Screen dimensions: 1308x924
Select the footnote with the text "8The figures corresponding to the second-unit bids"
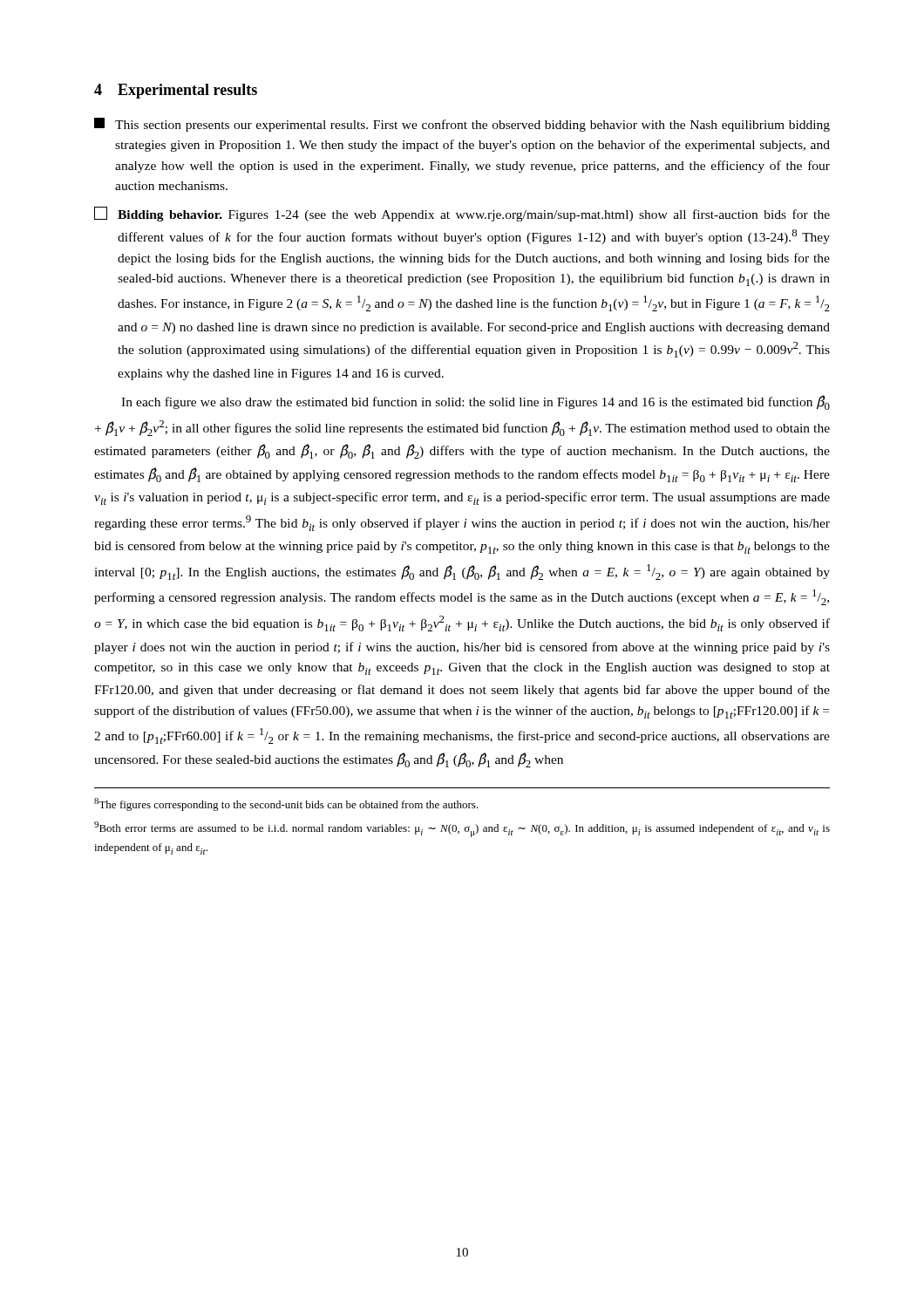pos(462,804)
